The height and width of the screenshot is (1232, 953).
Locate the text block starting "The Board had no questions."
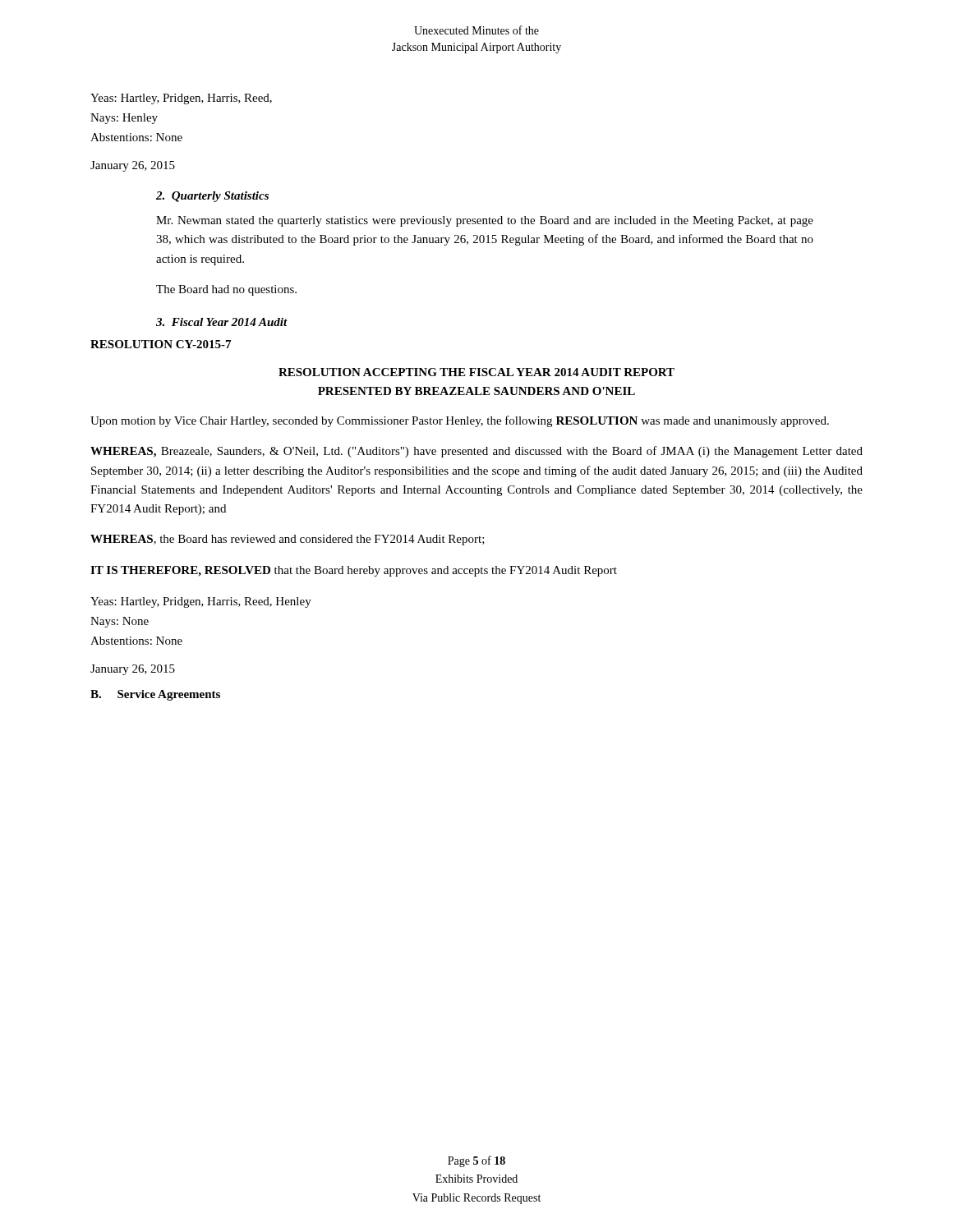(x=227, y=289)
